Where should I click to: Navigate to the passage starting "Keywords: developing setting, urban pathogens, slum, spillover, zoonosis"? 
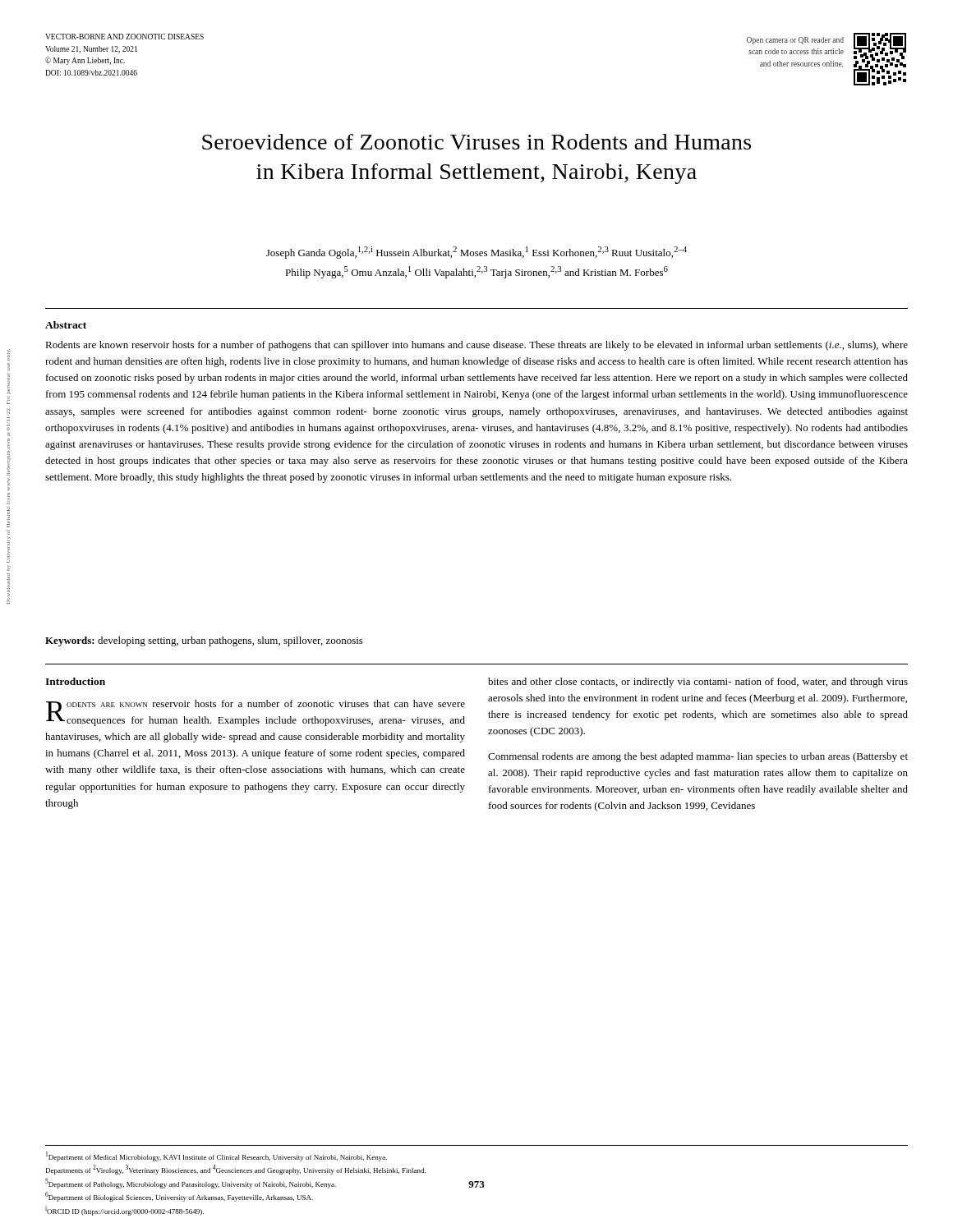point(204,640)
